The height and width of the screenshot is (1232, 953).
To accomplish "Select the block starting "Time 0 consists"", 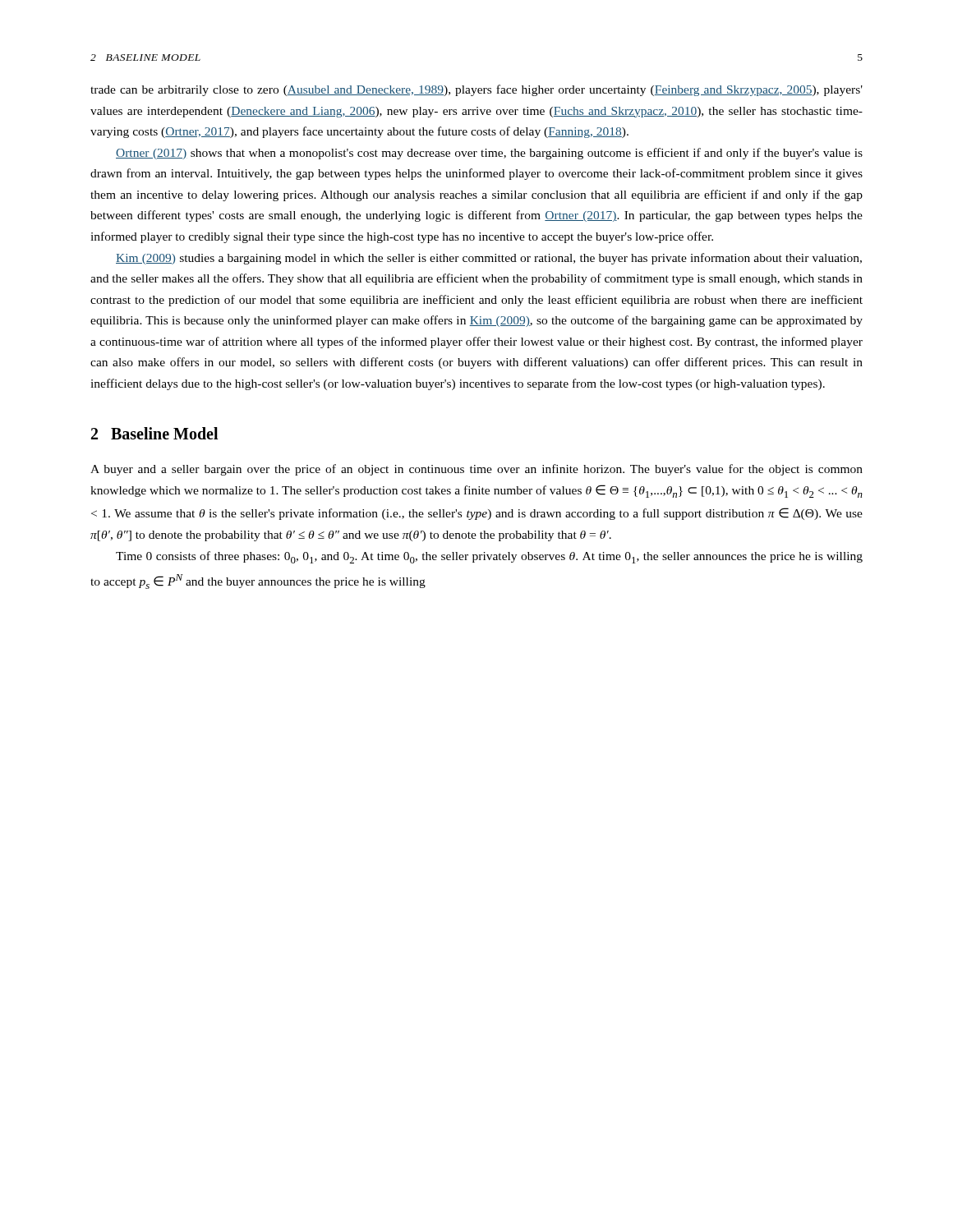I will click(476, 570).
